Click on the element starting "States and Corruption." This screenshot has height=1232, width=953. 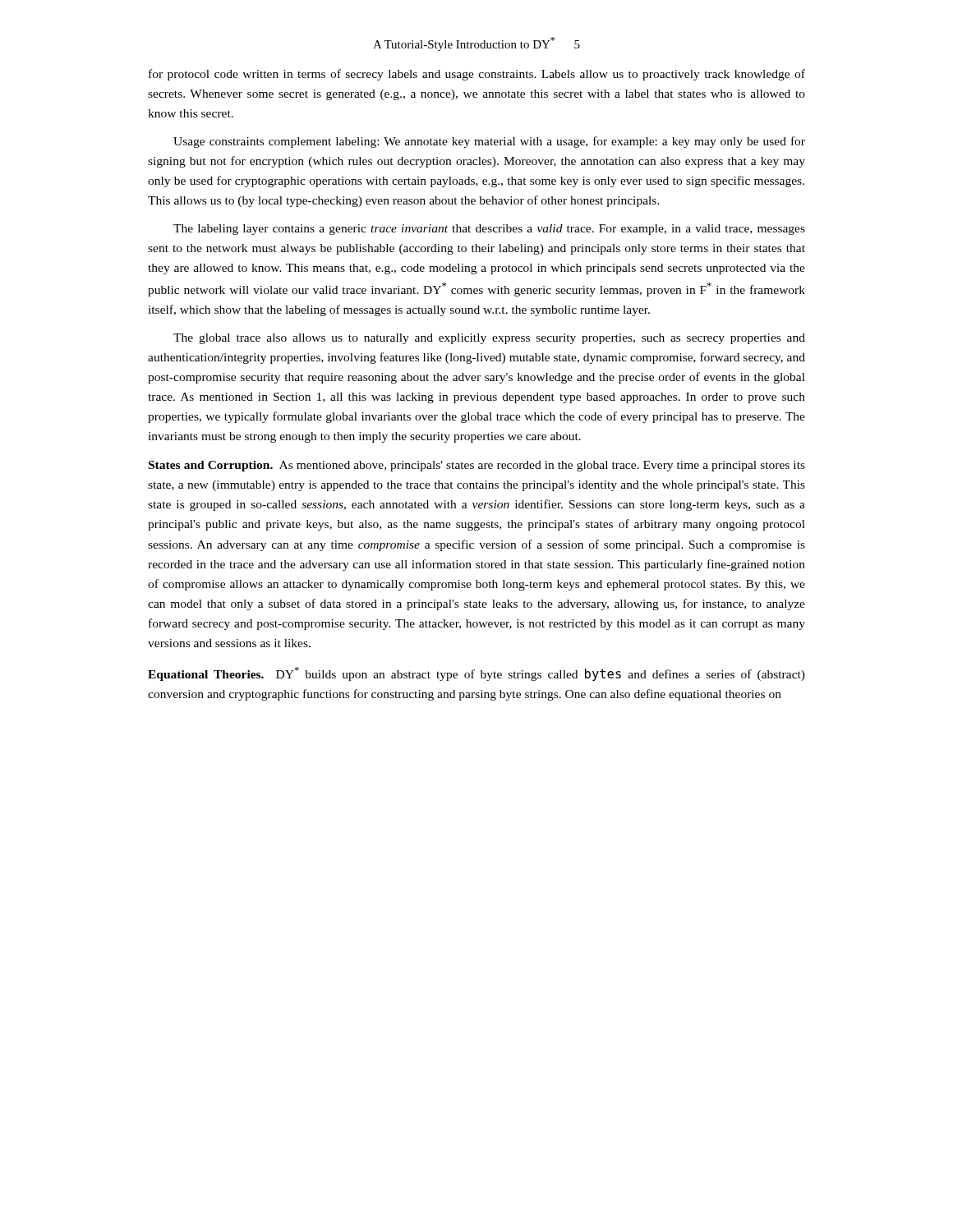pyautogui.click(x=476, y=554)
